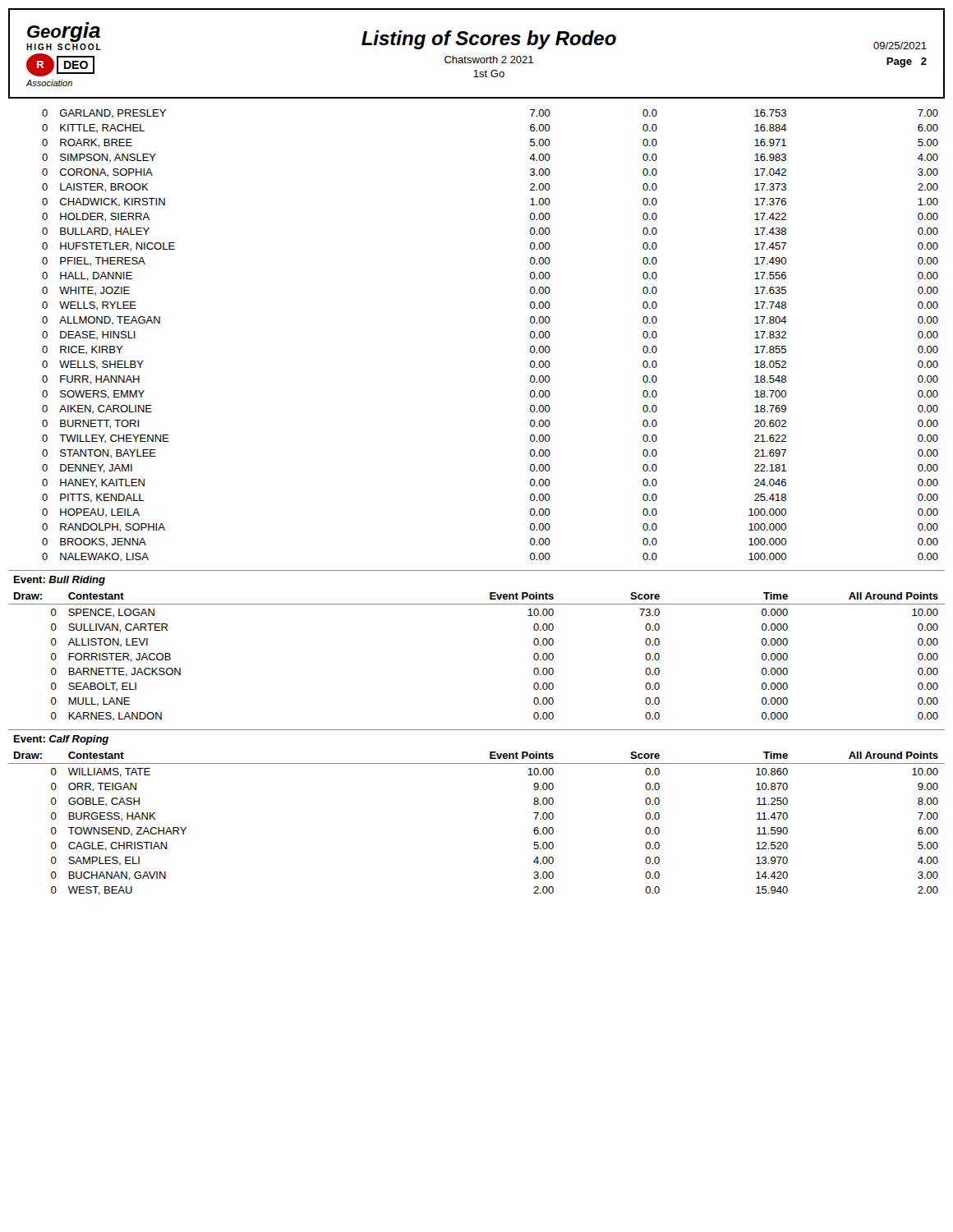The image size is (953, 1232).
Task: Select the table that reads "HANEY, KAITLEN"
Action: point(476,334)
